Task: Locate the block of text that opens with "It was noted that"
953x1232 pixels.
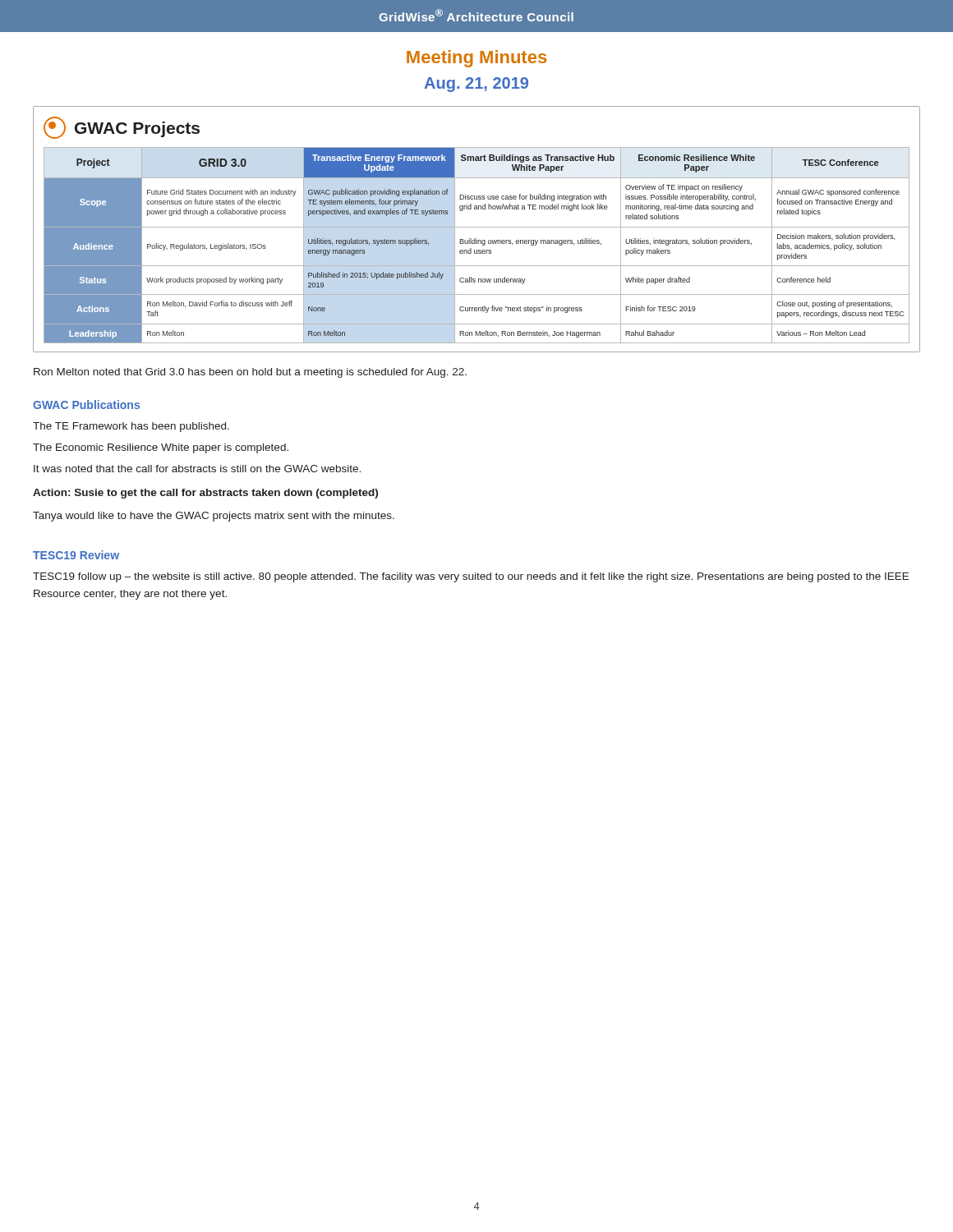Action: pos(197,469)
